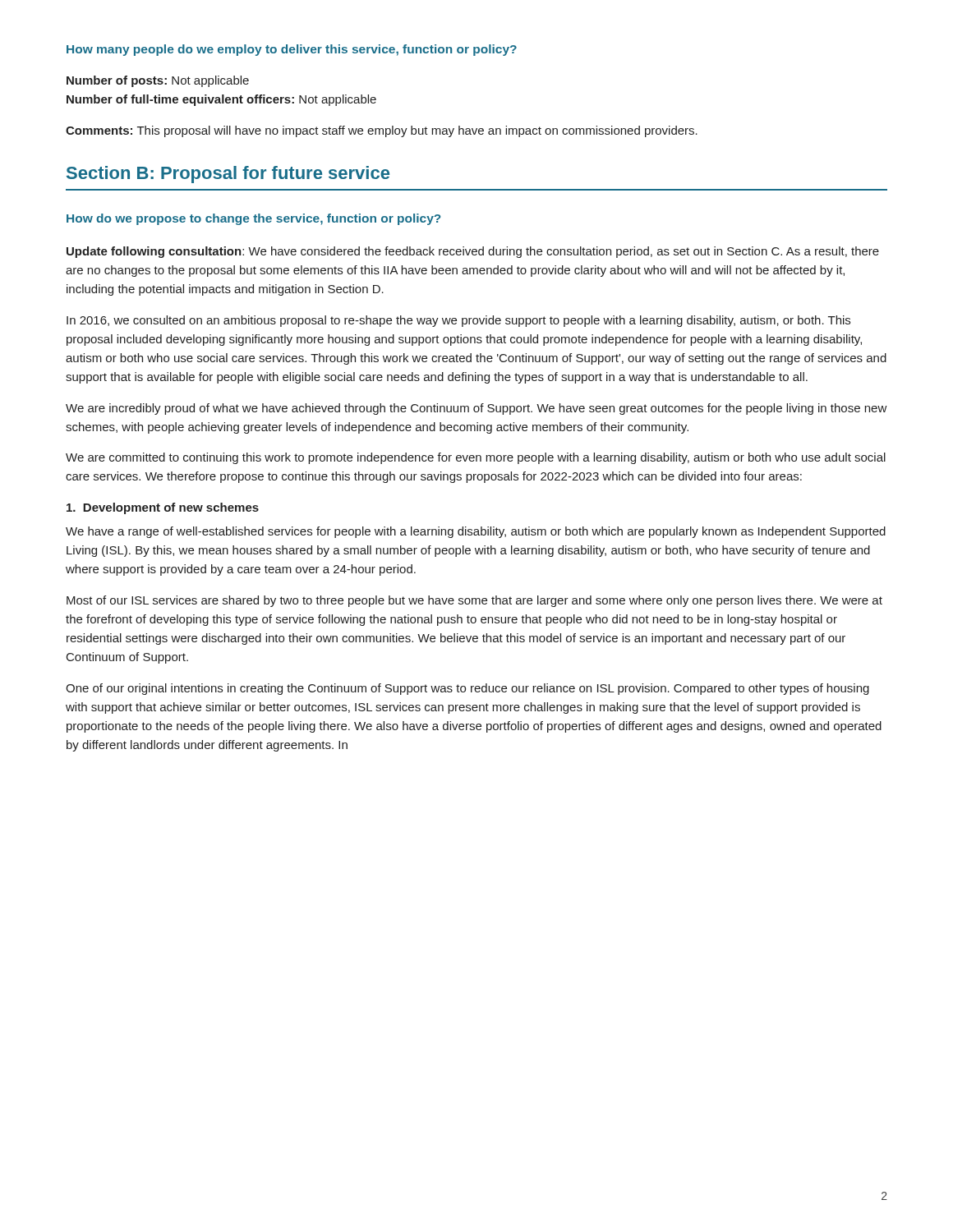Click the section header that begins "How many people do we employ to deliver"
The image size is (953, 1232).
pyautogui.click(x=476, y=49)
